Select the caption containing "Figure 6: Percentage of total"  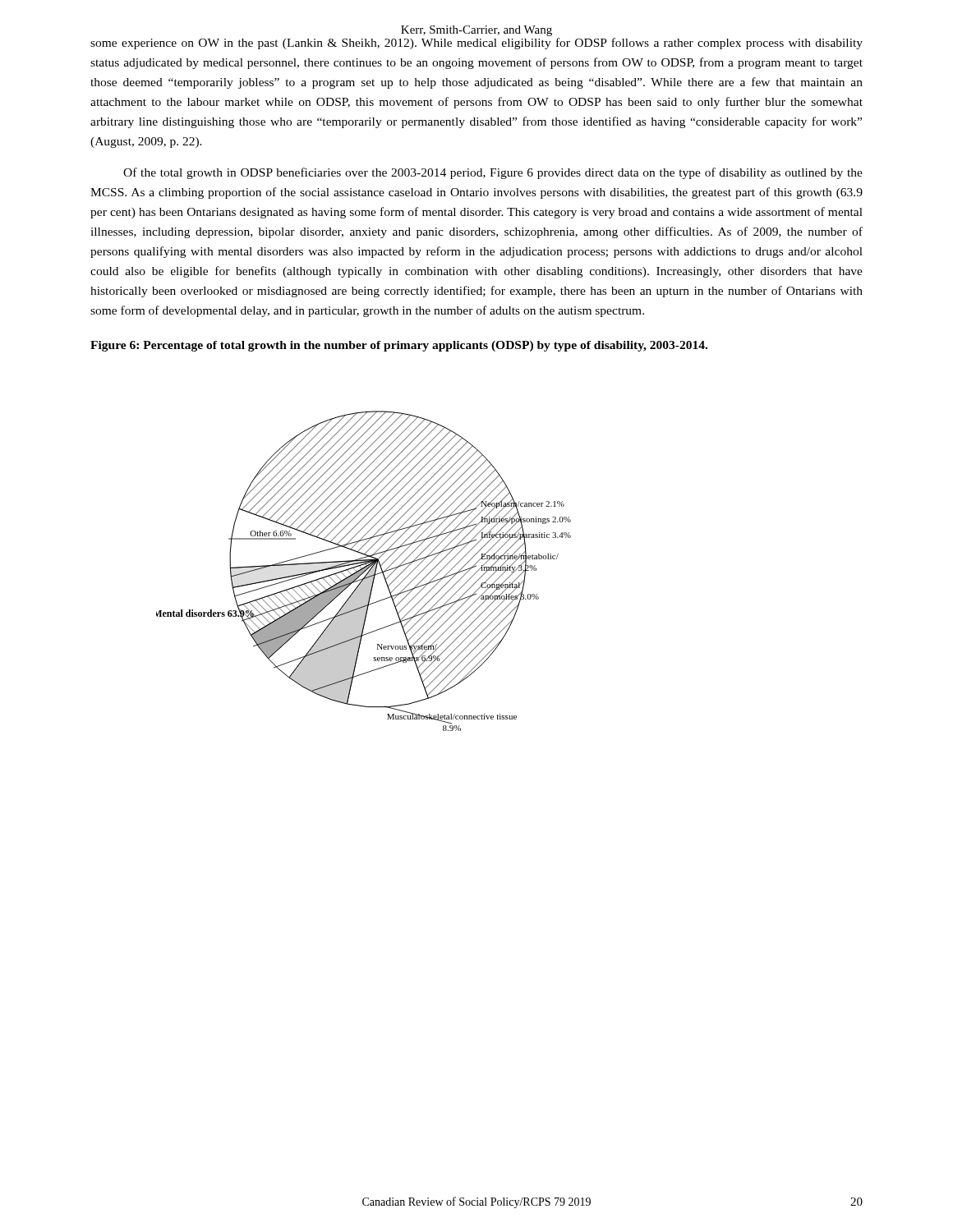(476, 345)
